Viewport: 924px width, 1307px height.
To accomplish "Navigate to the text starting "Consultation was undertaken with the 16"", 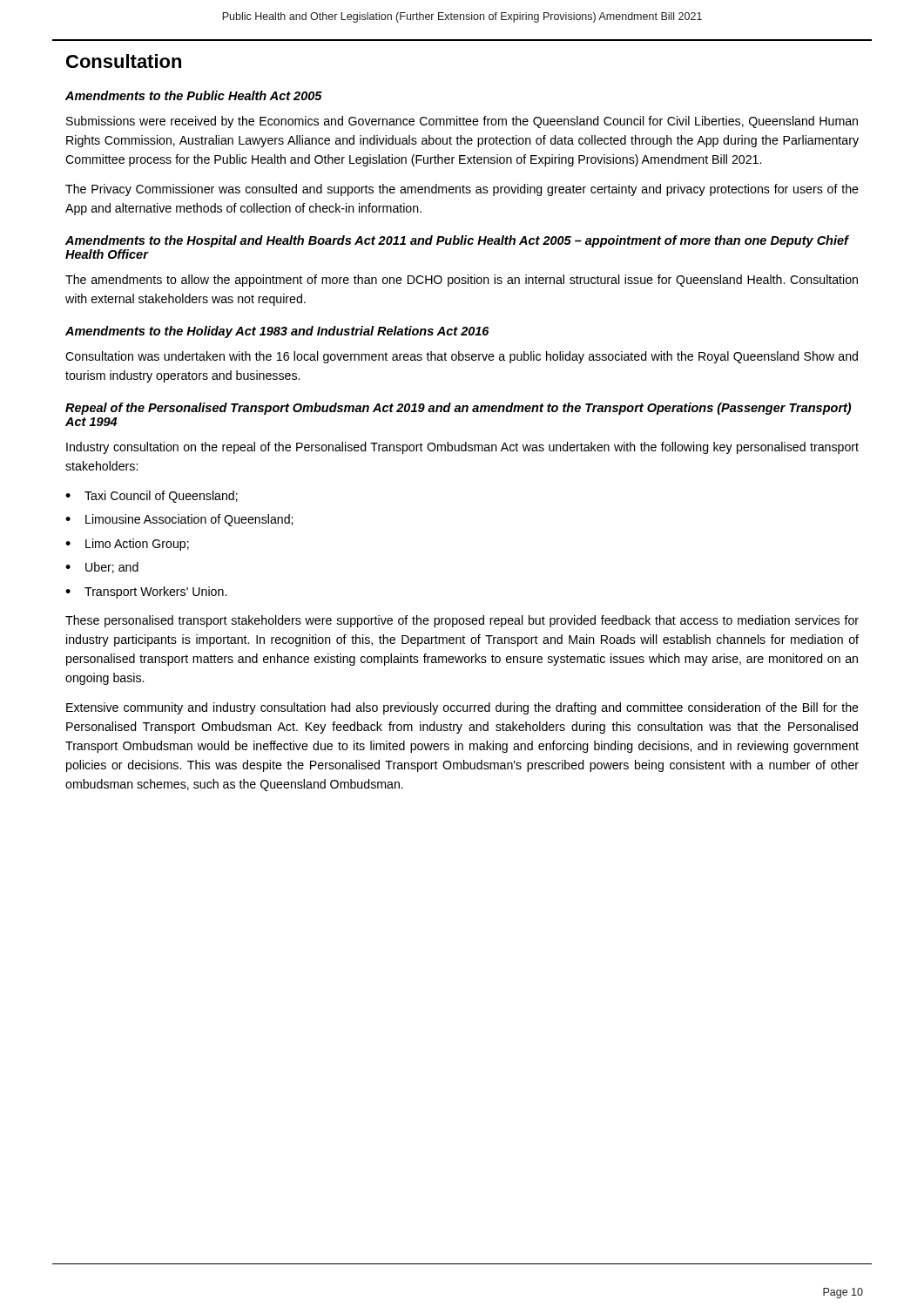I will 462,366.
